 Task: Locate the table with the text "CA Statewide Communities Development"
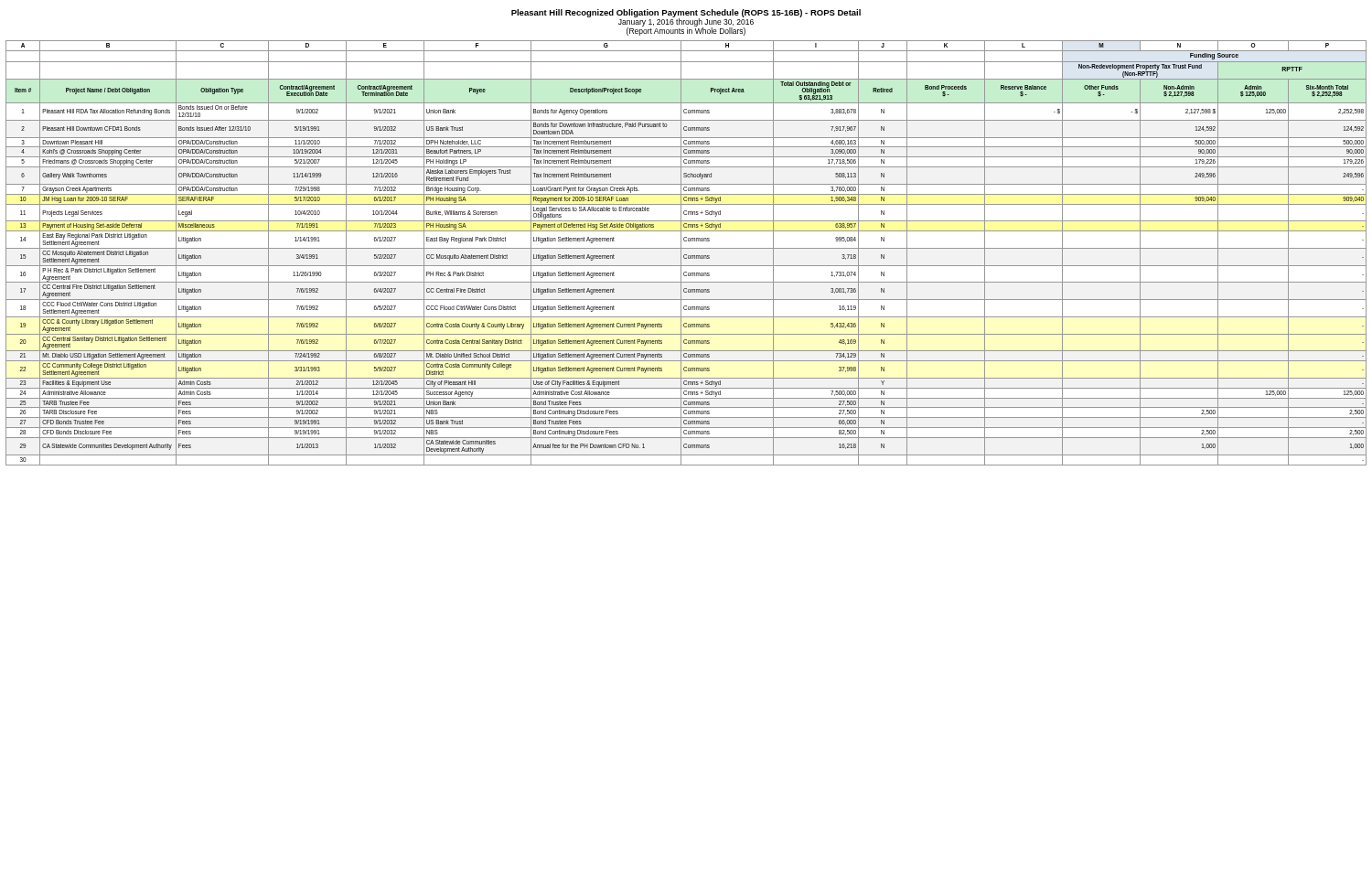[686, 253]
